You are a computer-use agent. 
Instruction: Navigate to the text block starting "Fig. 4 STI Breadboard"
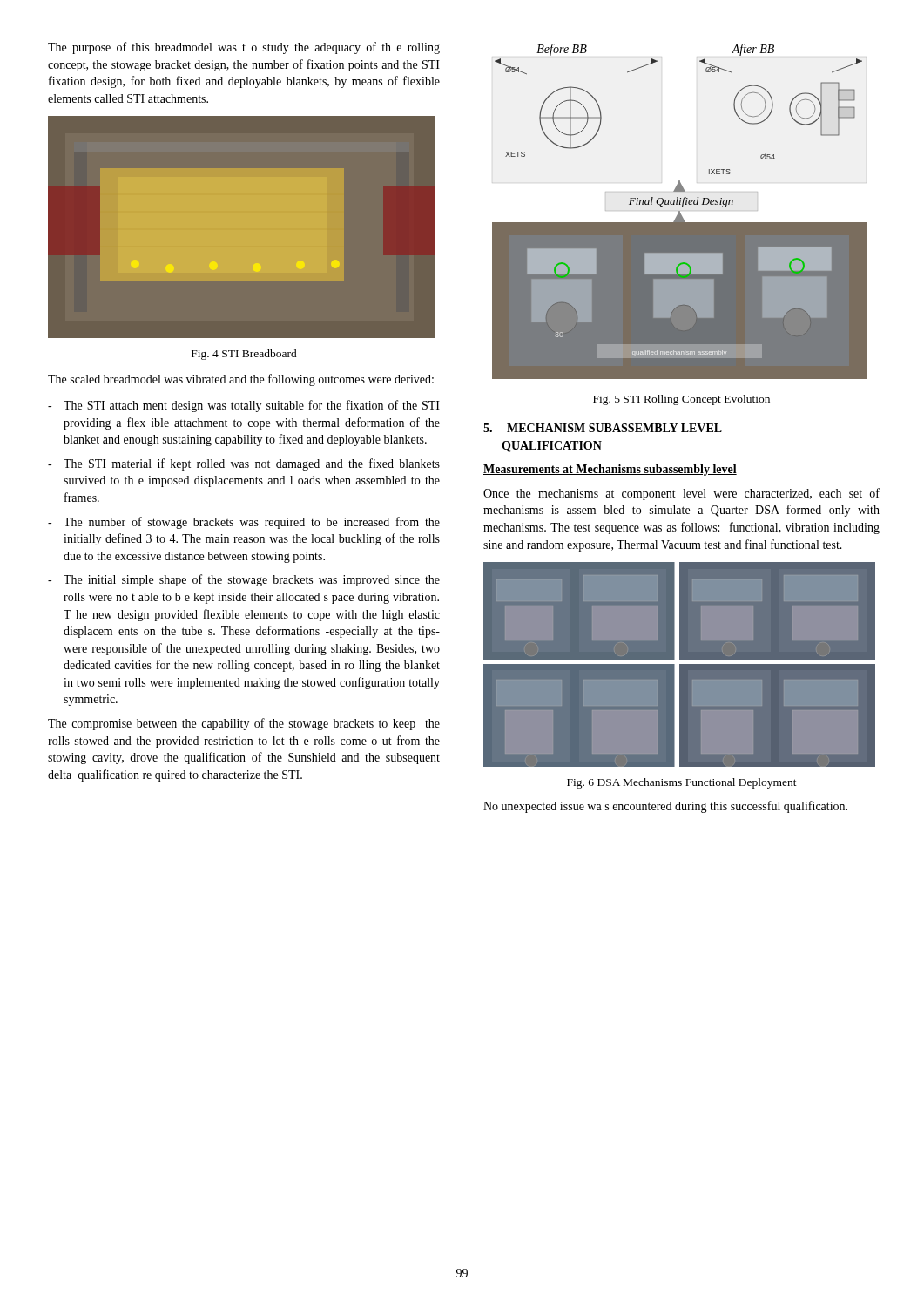[244, 354]
